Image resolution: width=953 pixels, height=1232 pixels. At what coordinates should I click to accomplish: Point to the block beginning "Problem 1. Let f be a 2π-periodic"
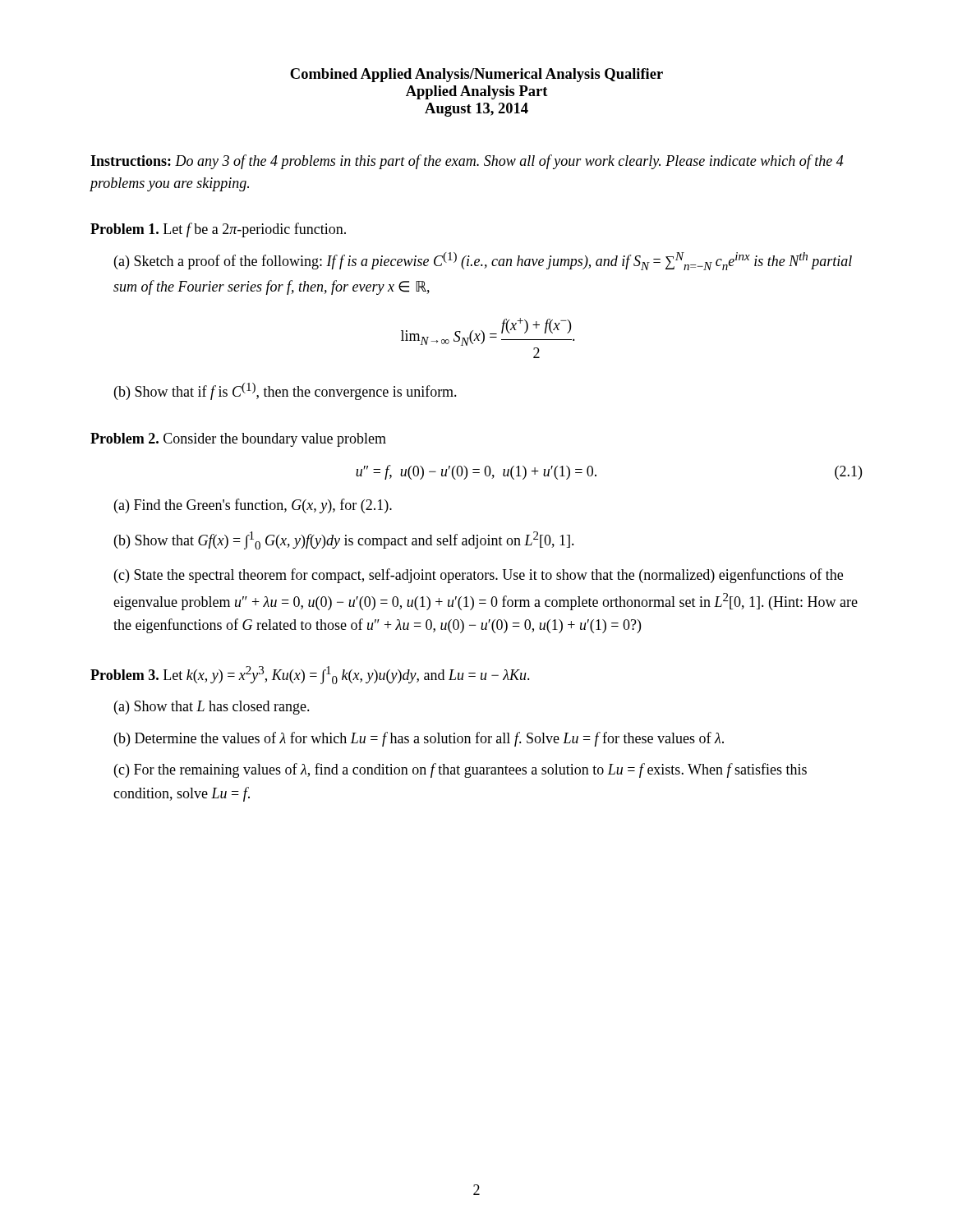coord(219,229)
